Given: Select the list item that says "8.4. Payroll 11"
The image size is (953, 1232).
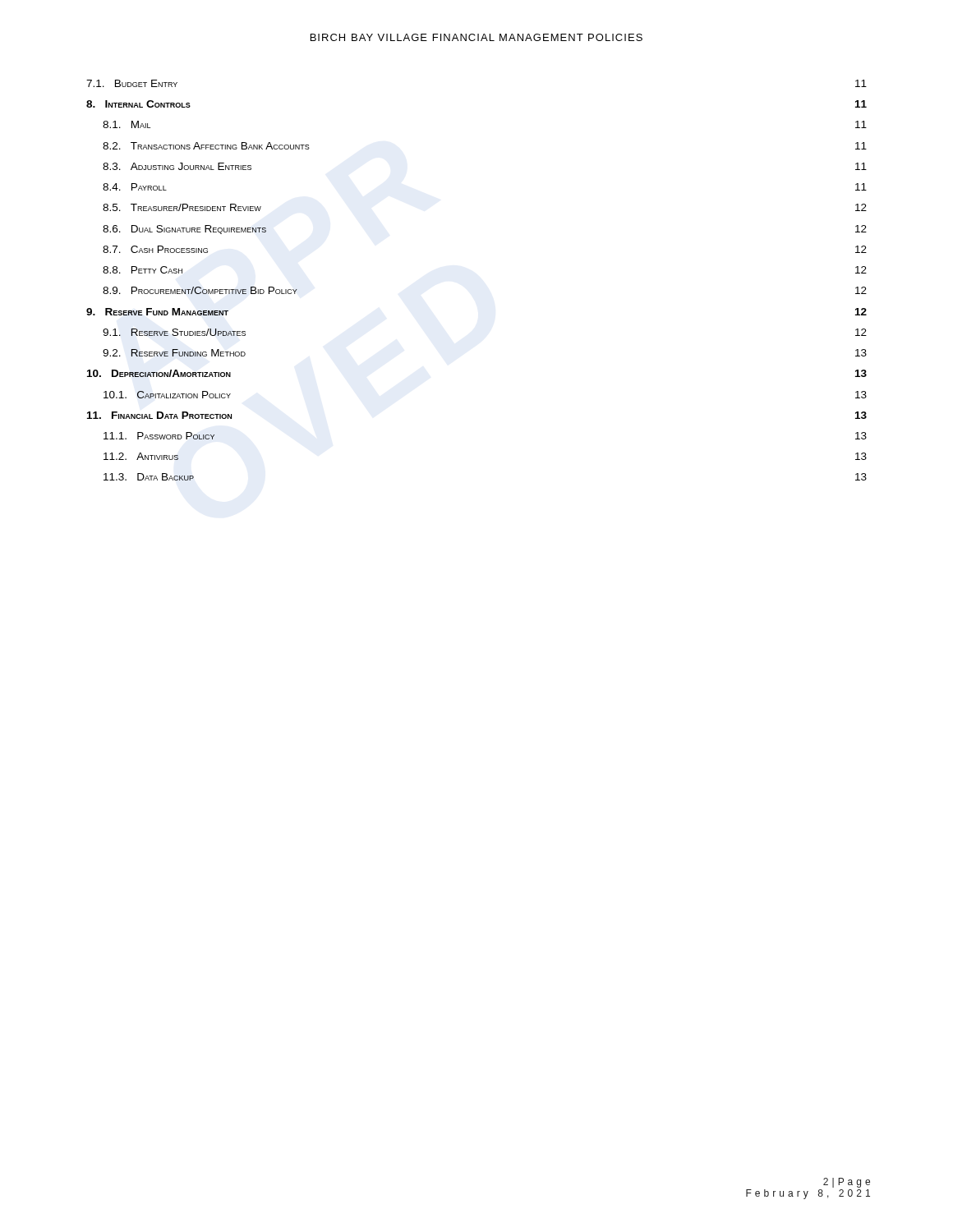Looking at the screenshot, I should (x=115, y=186).
